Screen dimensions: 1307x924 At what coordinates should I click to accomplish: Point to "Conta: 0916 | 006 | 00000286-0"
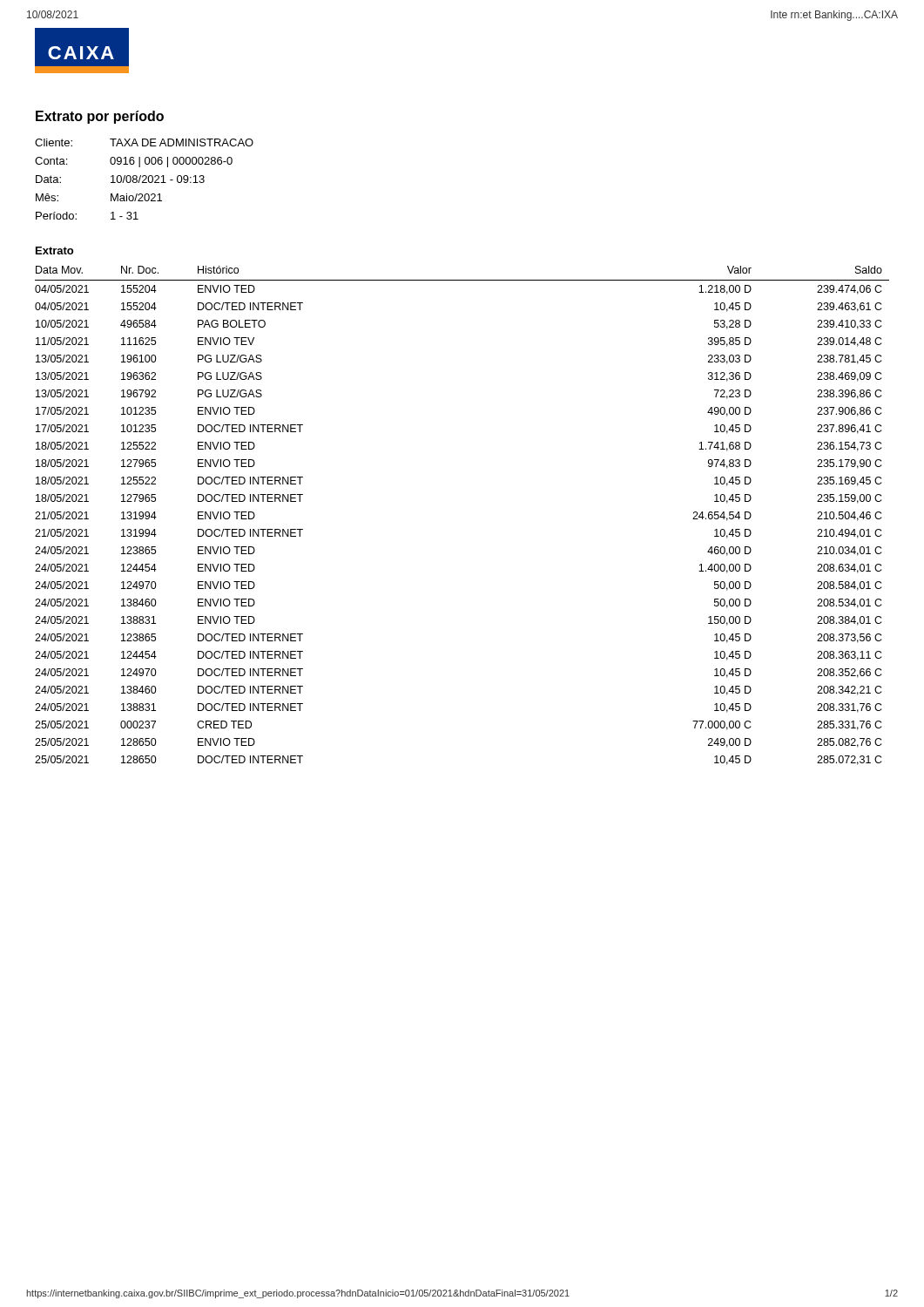[134, 161]
